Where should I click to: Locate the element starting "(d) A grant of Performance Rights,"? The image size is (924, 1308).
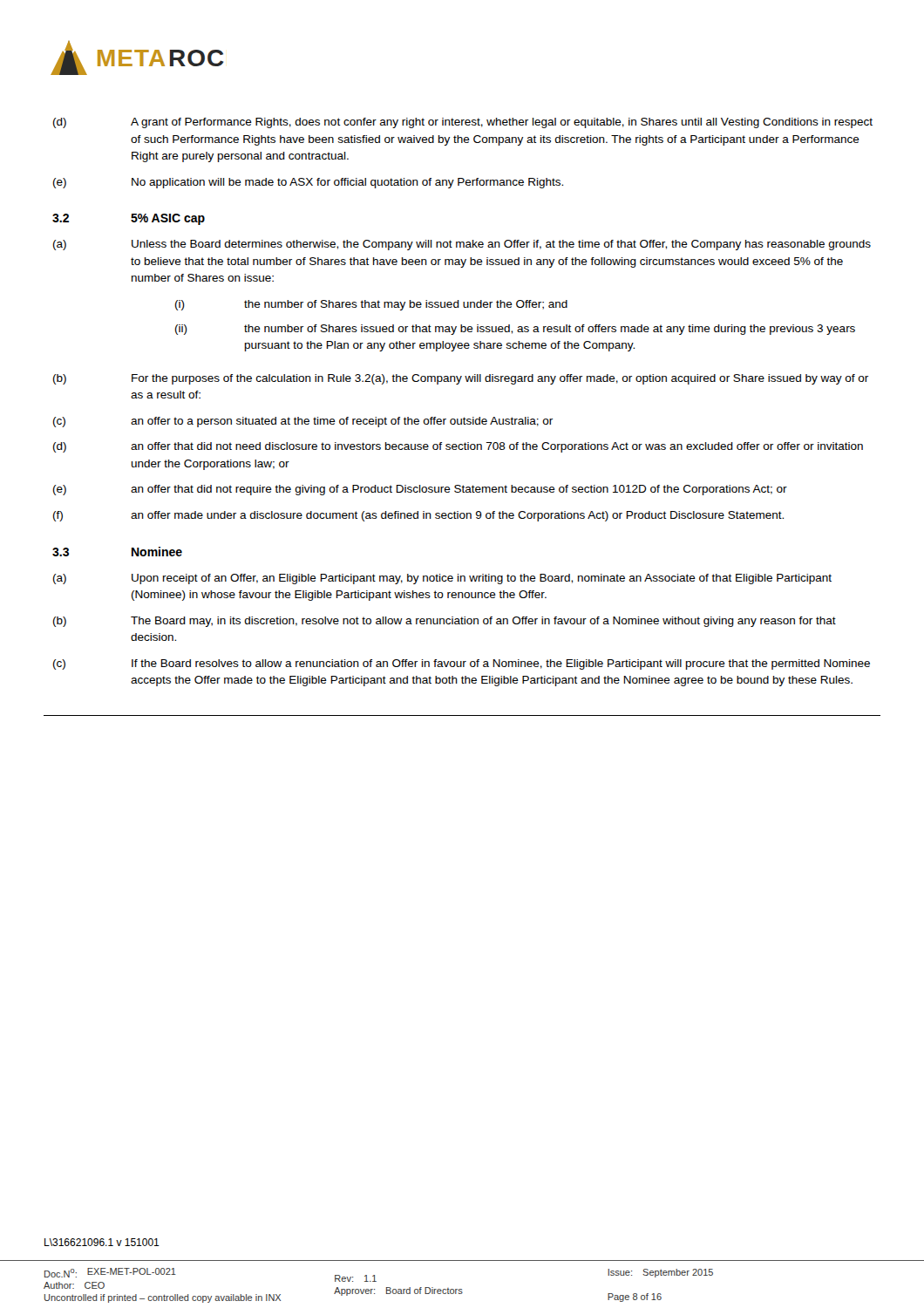[x=462, y=139]
